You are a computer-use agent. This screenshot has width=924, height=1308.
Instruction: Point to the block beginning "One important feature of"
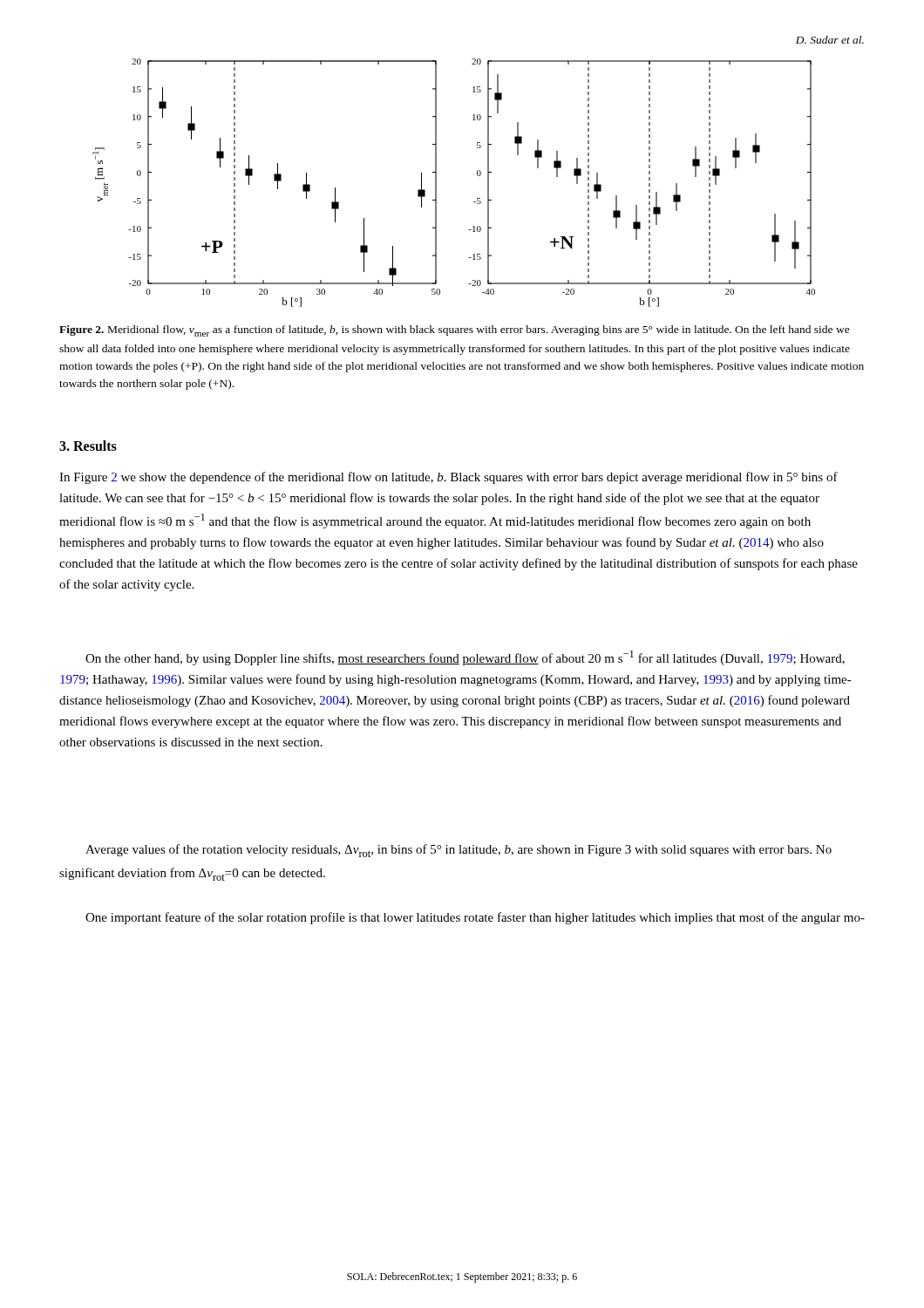click(x=462, y=917)
